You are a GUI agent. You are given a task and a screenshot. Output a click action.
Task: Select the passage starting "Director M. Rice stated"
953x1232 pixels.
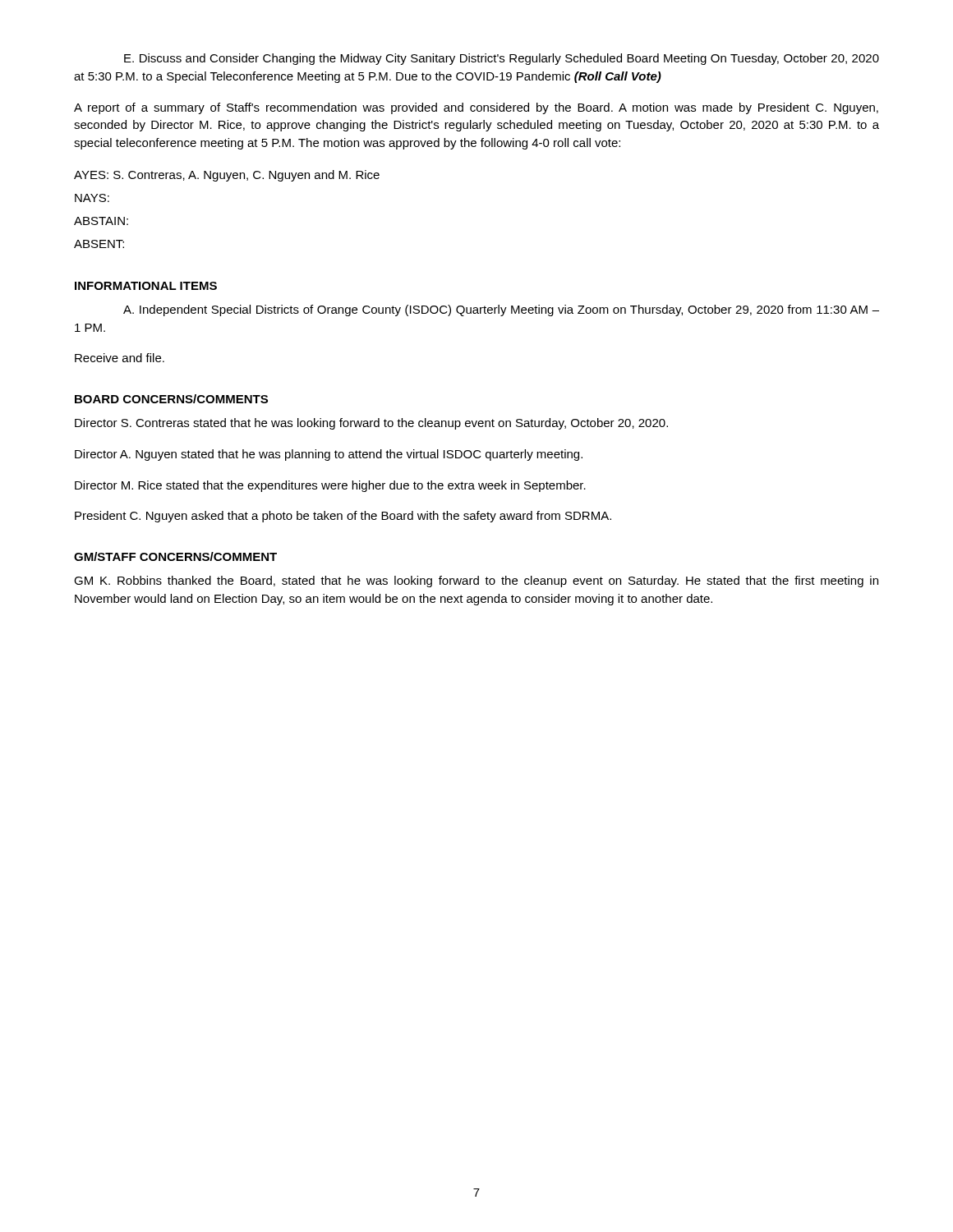(x=330, y=485)
